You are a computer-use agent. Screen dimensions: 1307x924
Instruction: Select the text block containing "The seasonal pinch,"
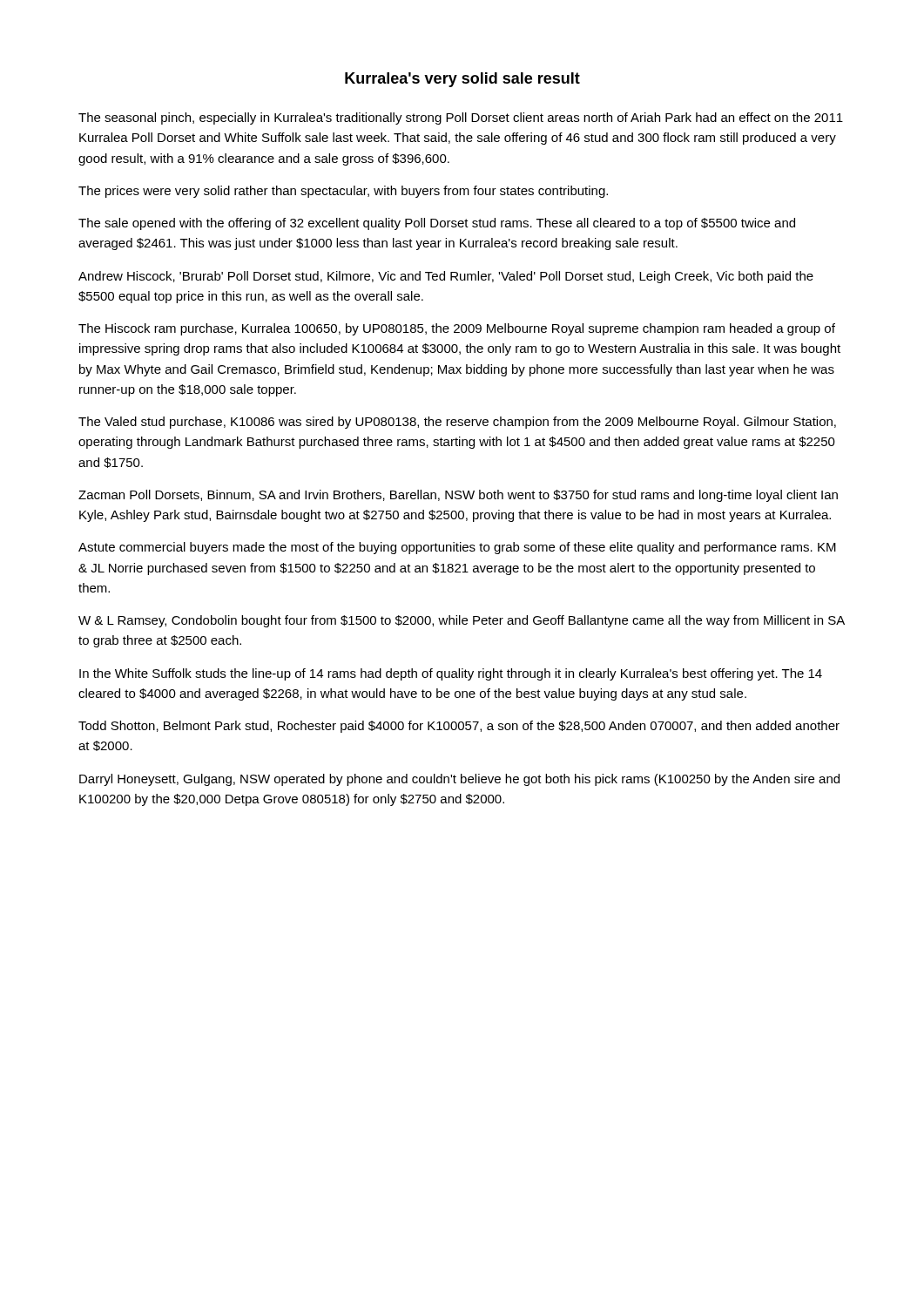(x=461, y=137)
